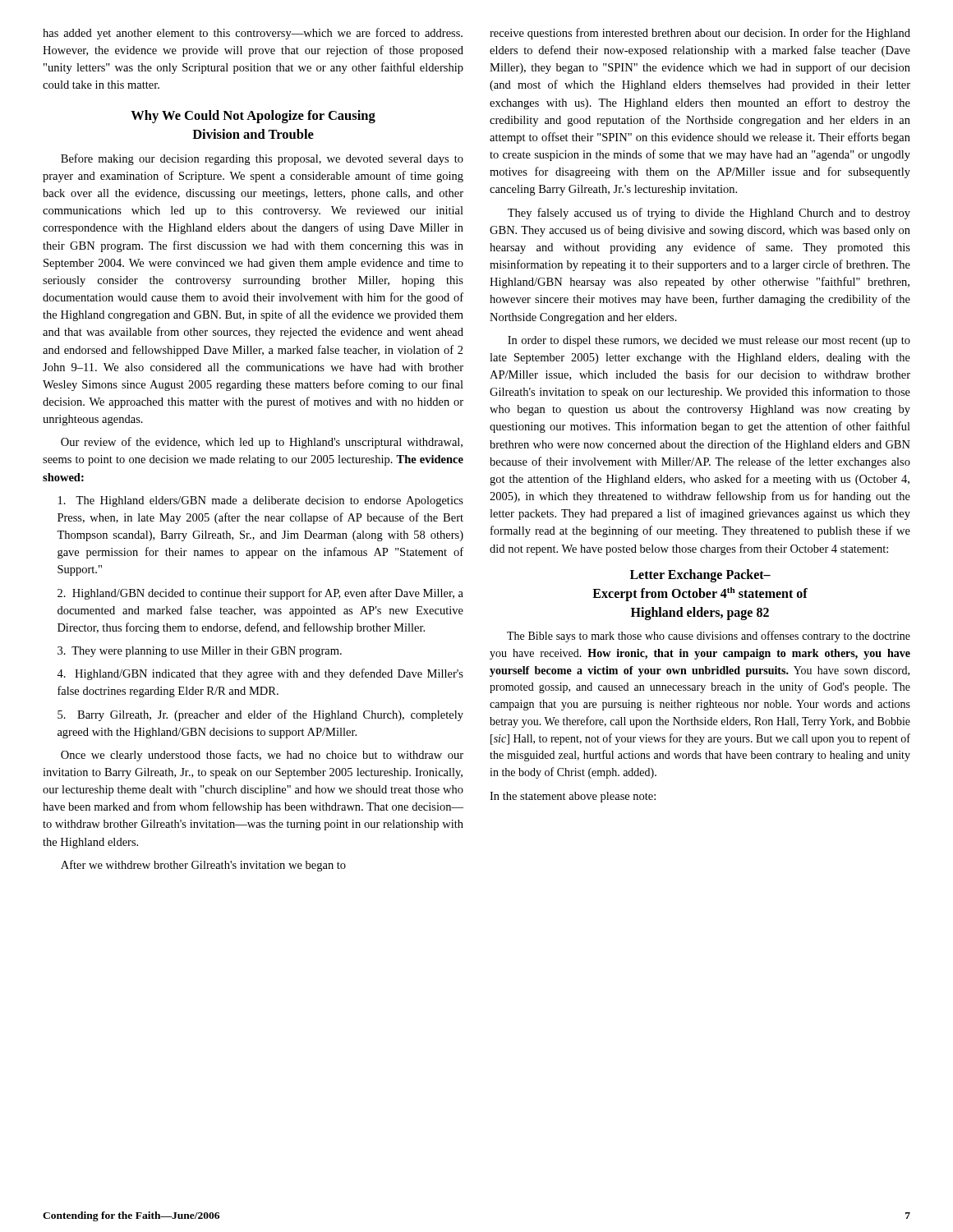Navigate to the passage starting "3. They were planning to use Miller"
Image resolution: width=953 pixels, height=1232 pixels.
point(253,651)
